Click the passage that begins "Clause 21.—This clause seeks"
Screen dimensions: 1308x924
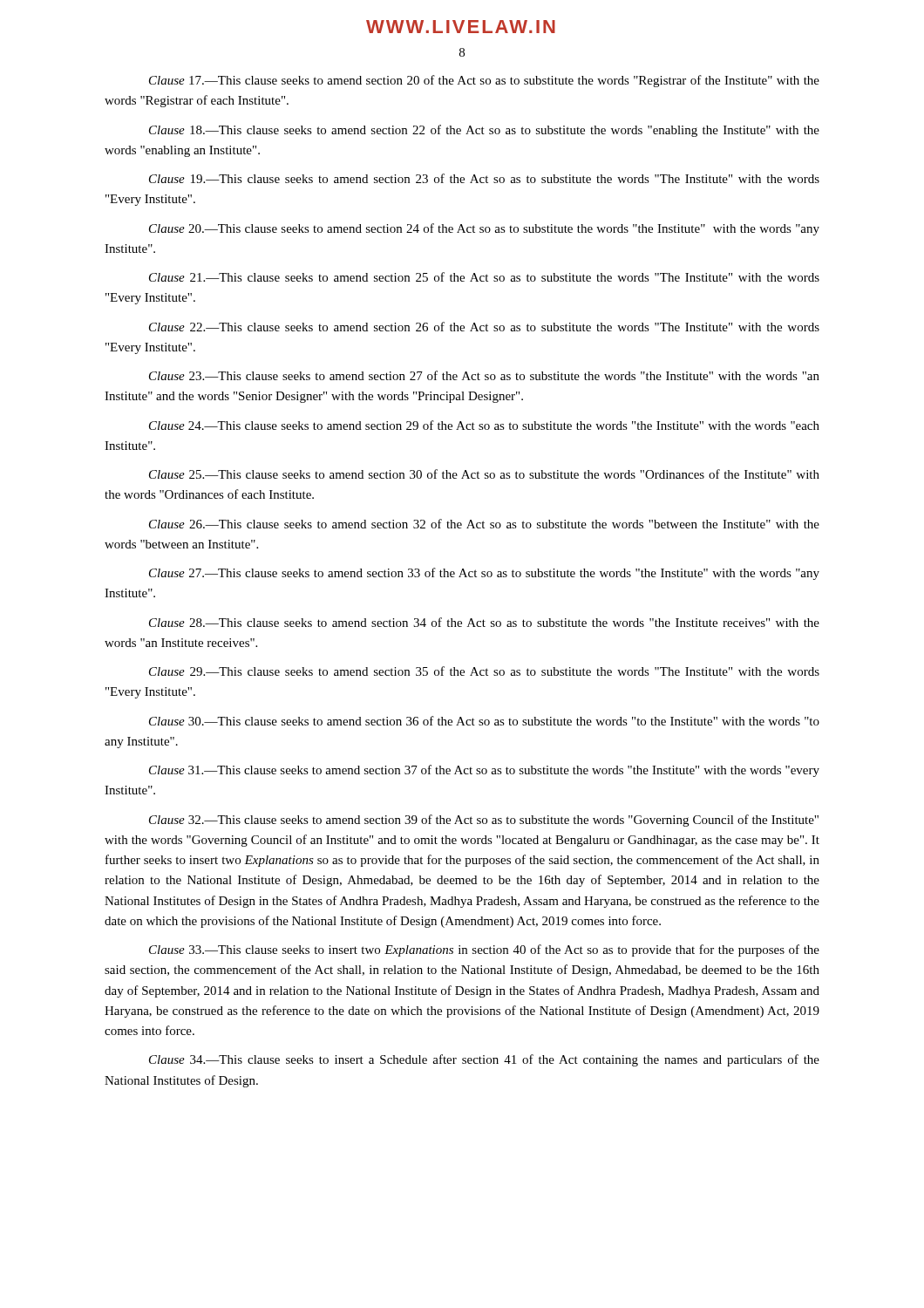coord(462,287)
